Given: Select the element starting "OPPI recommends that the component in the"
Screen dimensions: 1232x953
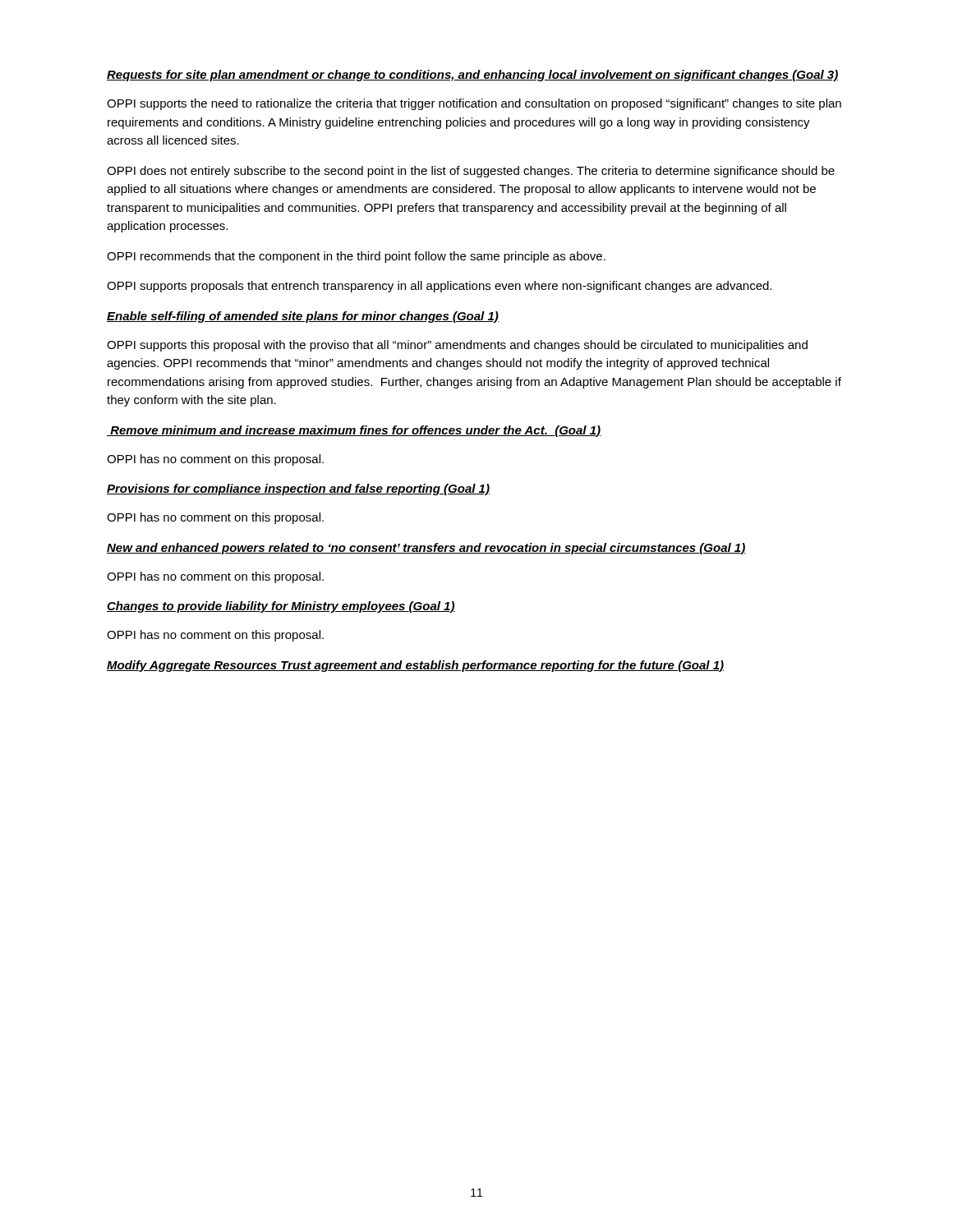Looking at the screenshot, I should pyautogui.click(x=357, y=255).
